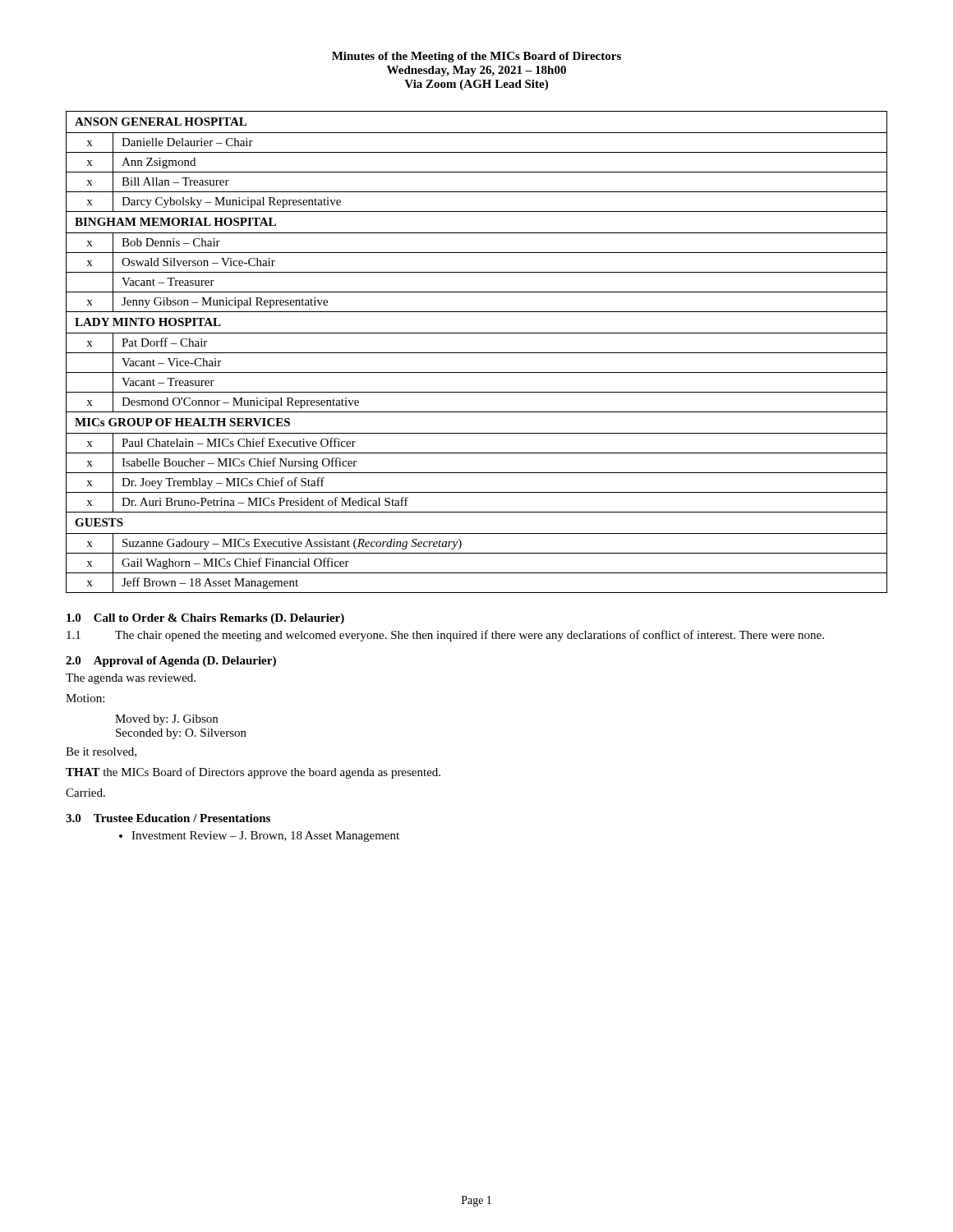Locate the text containing "Be it resolved,"
Image resolution: width=953 pixels, height=1232 pixels.
click(101, 752)
